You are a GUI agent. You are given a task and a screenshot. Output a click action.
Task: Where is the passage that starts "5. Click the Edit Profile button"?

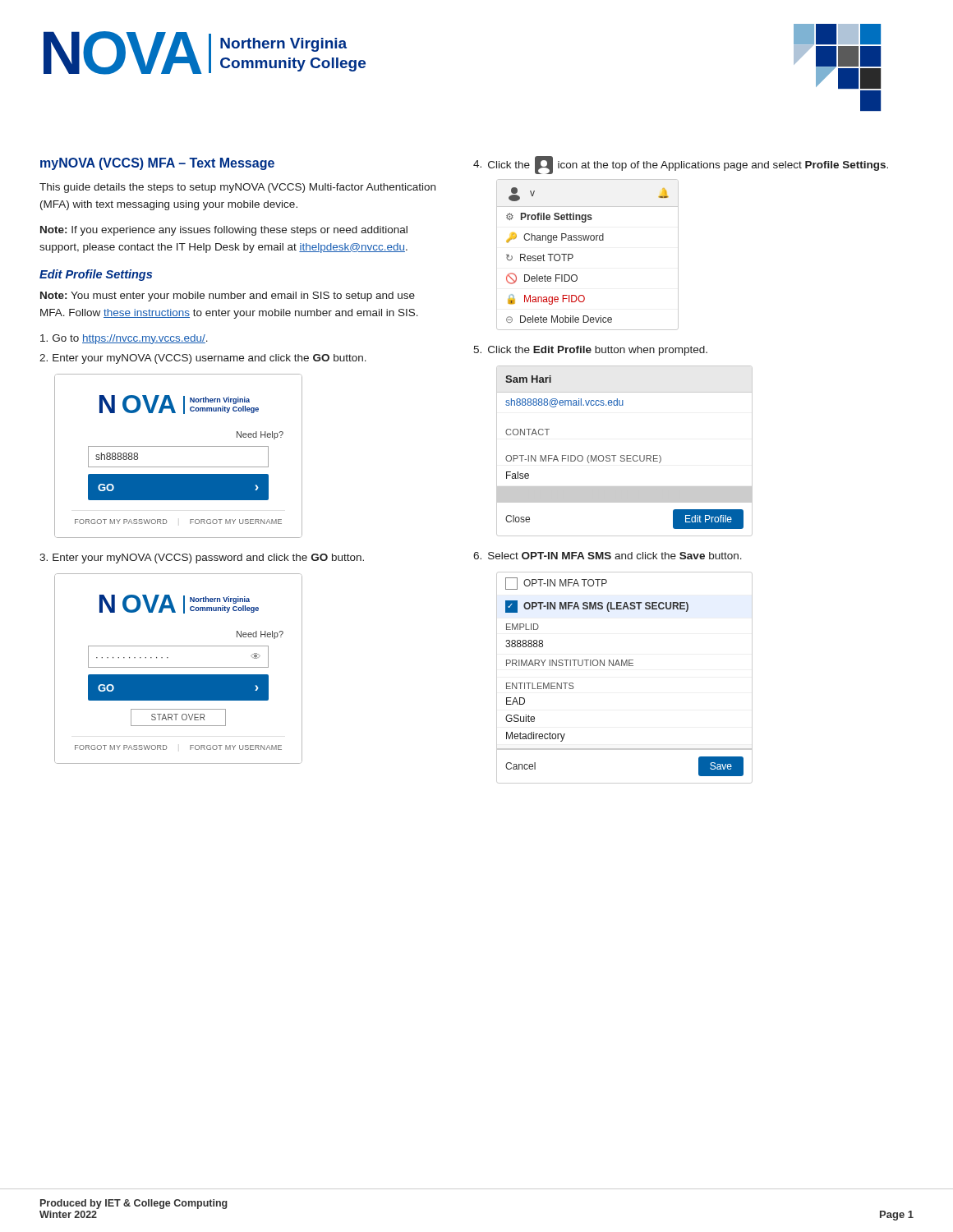coord(591,350)
